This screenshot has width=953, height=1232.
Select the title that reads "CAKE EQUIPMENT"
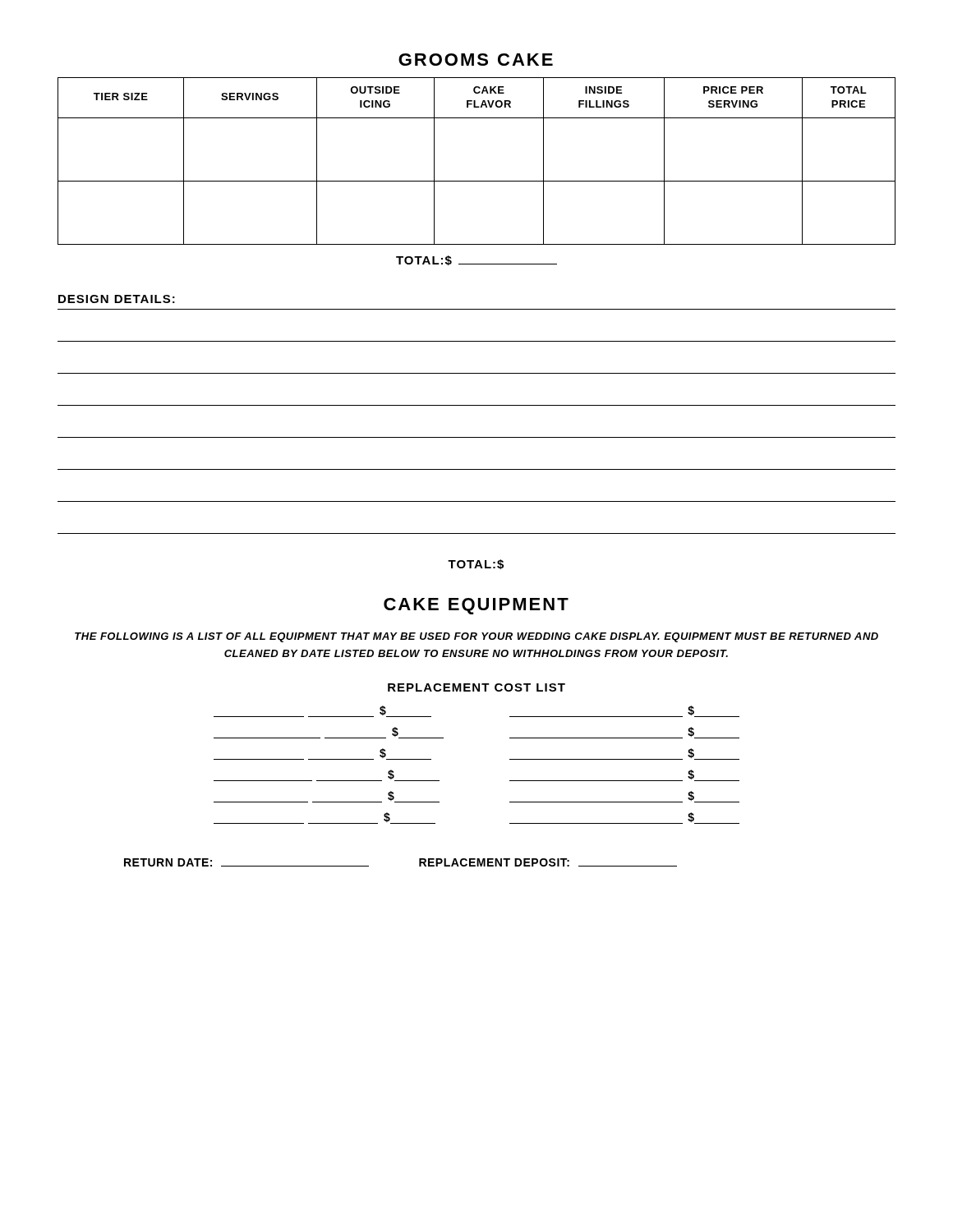pyautogui.click(x=476, y=604)
